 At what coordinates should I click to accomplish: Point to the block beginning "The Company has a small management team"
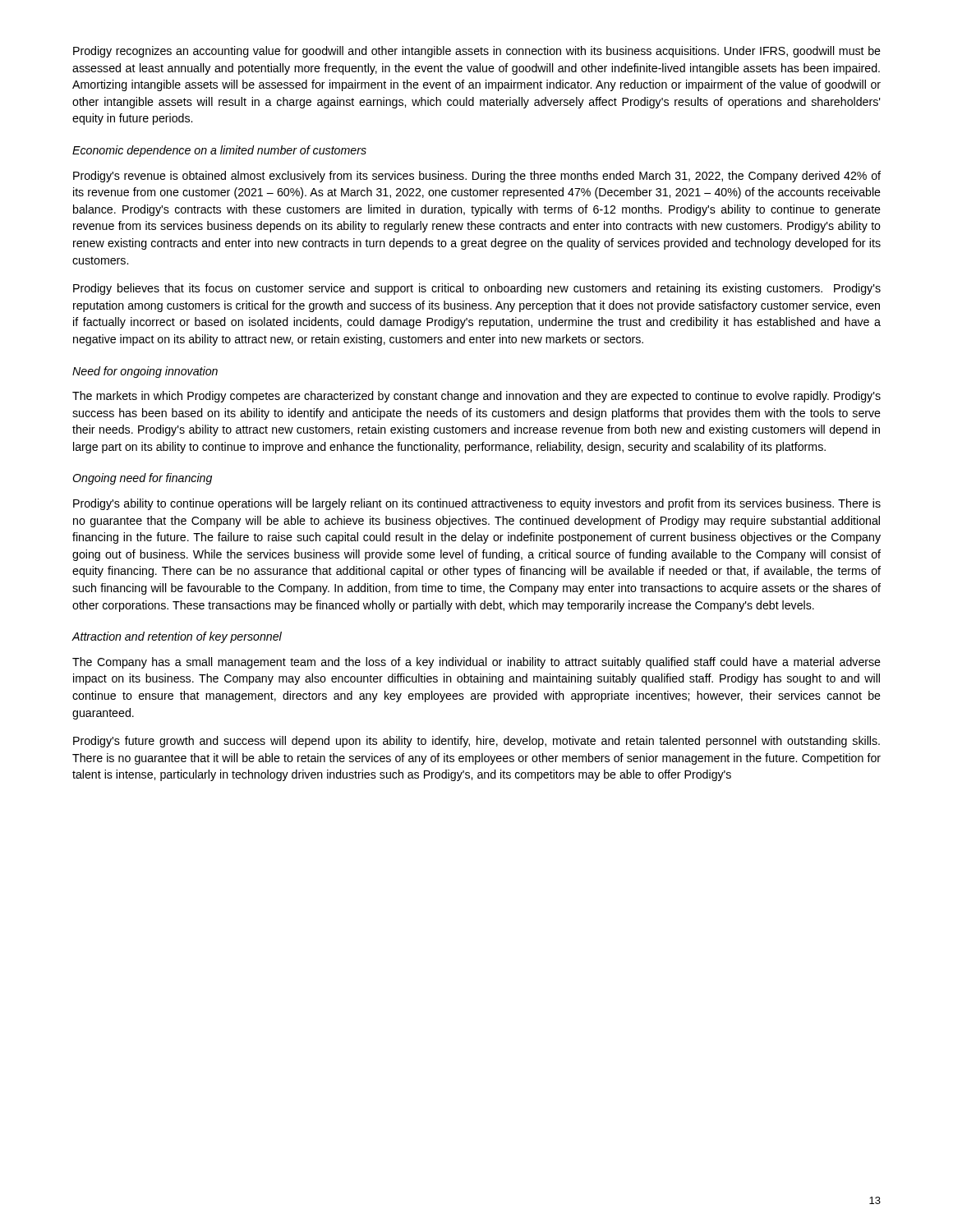(x=476, y=687)
